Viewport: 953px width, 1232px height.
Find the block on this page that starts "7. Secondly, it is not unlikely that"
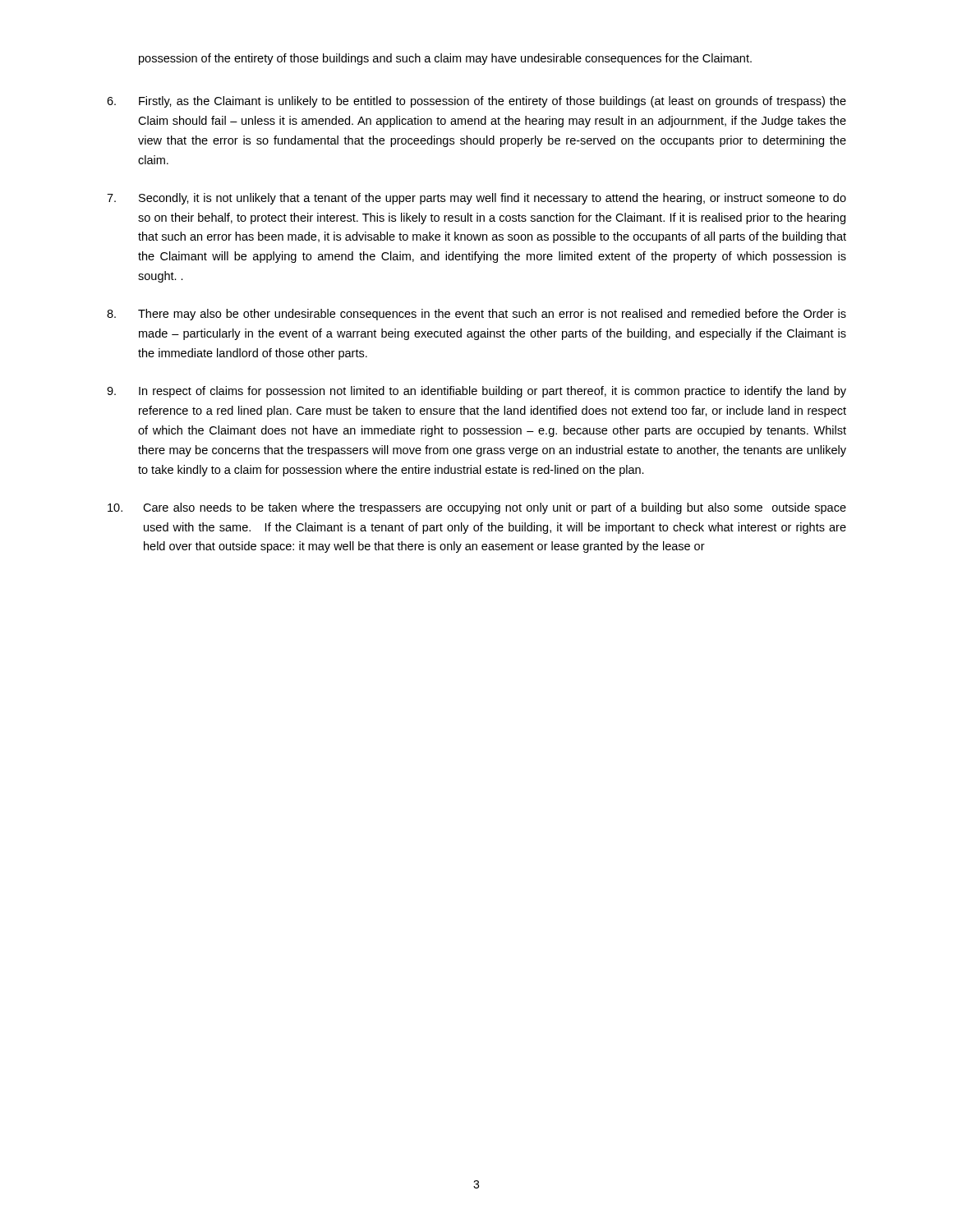[x=476, y=238]
